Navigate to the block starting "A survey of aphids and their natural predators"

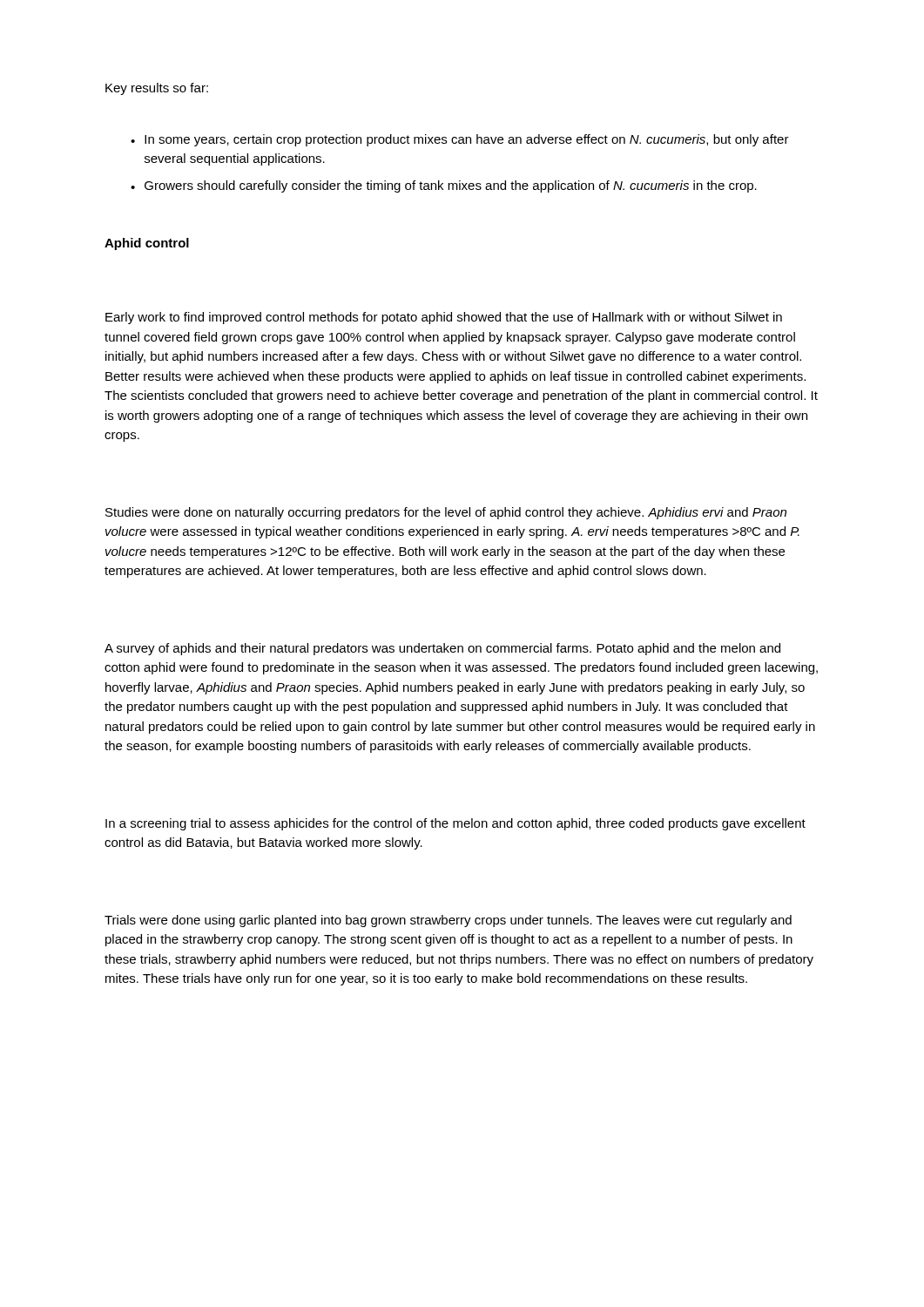point(462,696)
